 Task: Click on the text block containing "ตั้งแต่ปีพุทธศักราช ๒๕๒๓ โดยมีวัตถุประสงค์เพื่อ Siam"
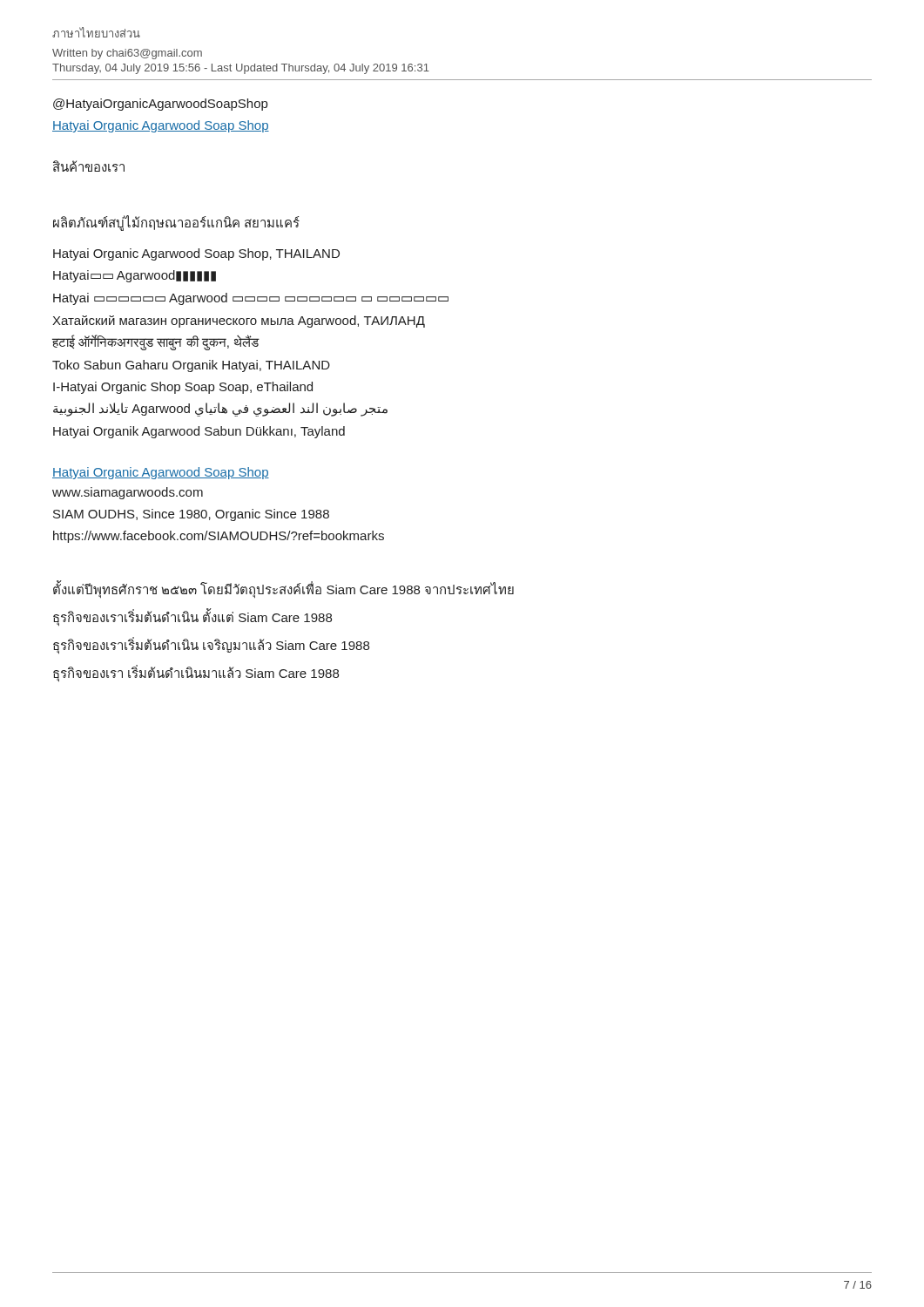click(284, 589)
